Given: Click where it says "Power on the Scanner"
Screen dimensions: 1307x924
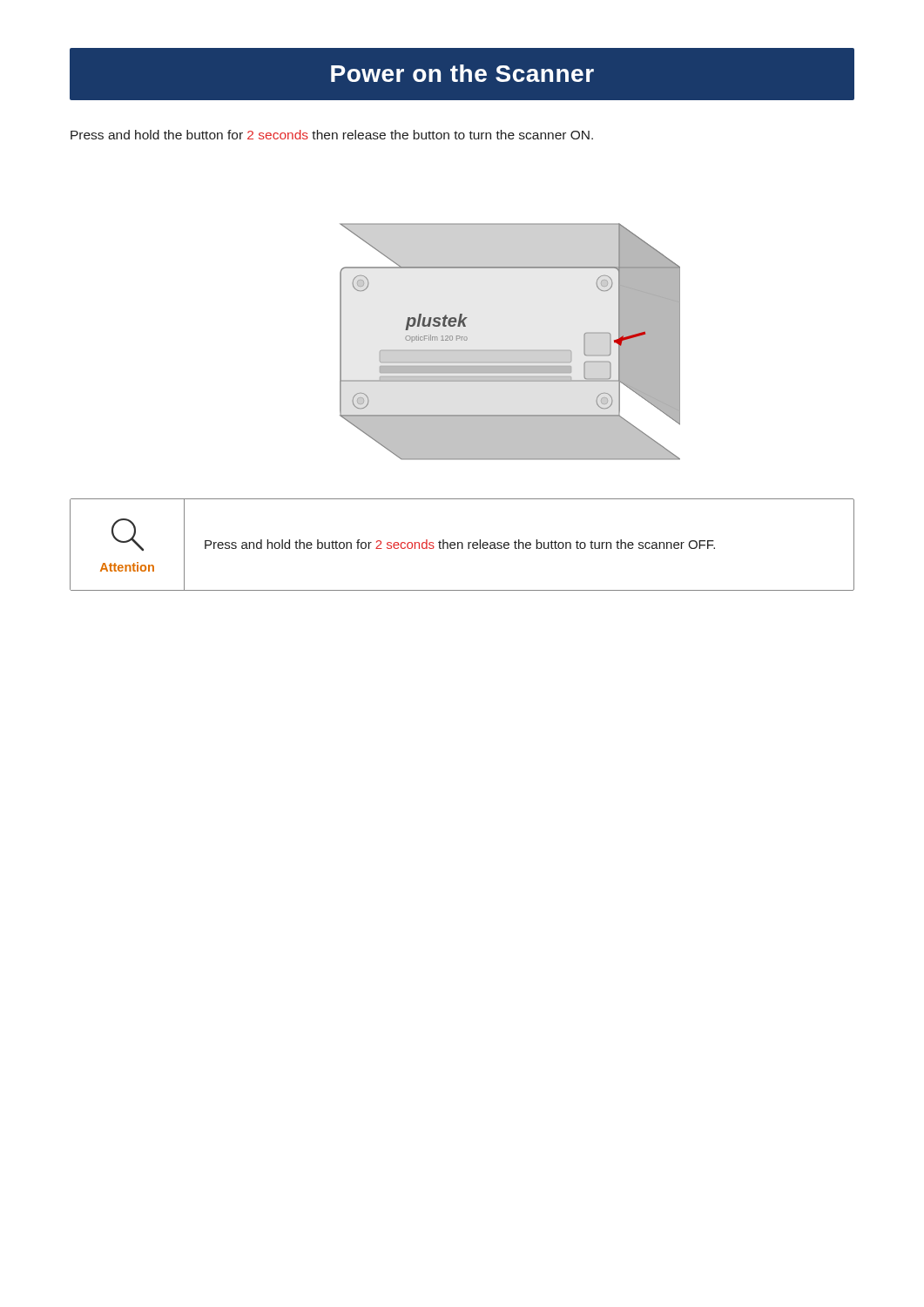Looking at the screenshot, I should [x=462, y=74].
